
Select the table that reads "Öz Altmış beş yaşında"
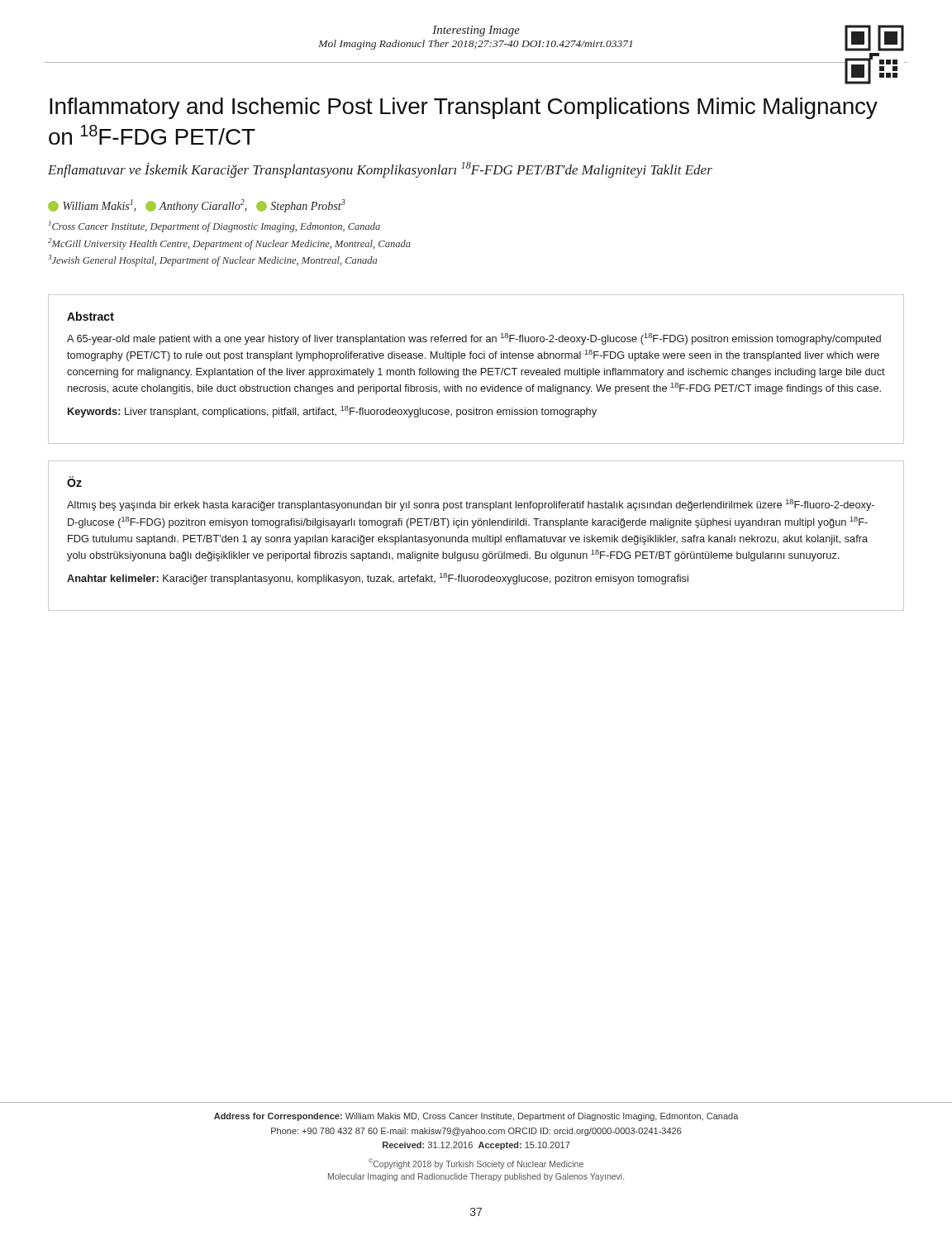[x=476, y=536]
